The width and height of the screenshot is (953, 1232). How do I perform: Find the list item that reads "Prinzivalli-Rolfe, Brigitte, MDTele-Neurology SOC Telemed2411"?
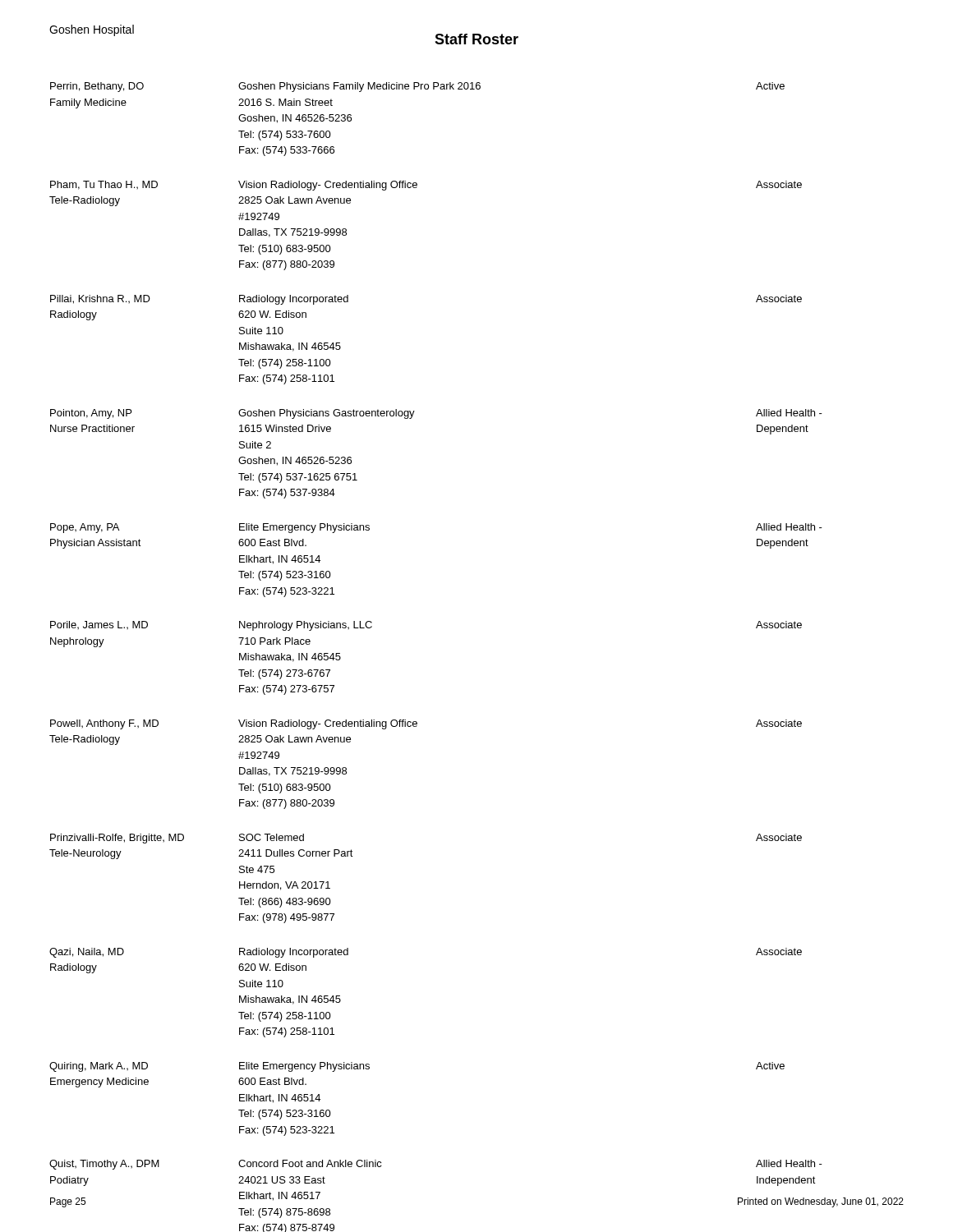pyautogui.click(x=118, y=838)
